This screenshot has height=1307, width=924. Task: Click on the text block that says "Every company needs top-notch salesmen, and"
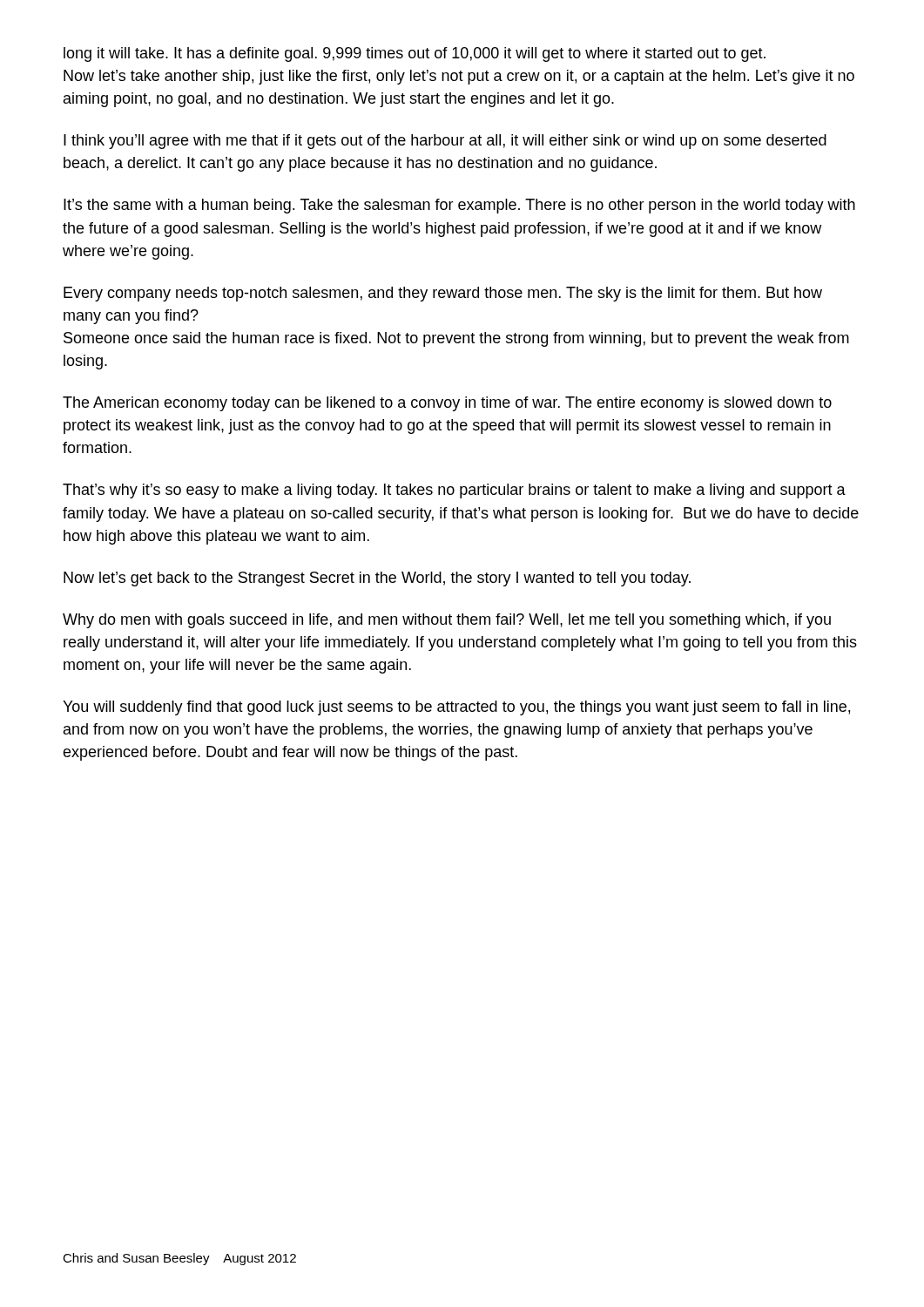456,327
